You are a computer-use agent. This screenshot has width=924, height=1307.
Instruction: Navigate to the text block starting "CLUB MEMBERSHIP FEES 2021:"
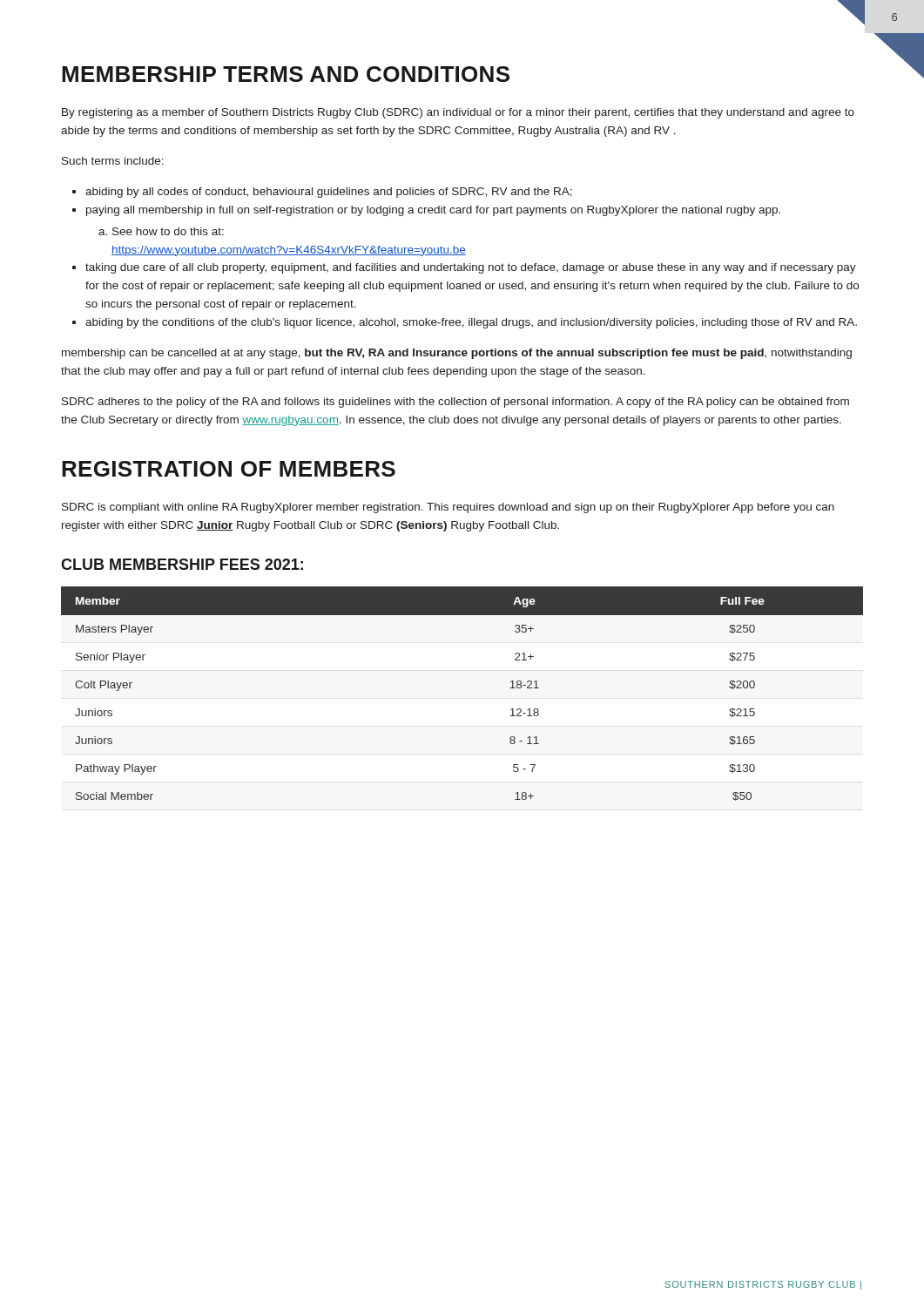(x=182, y=564)
